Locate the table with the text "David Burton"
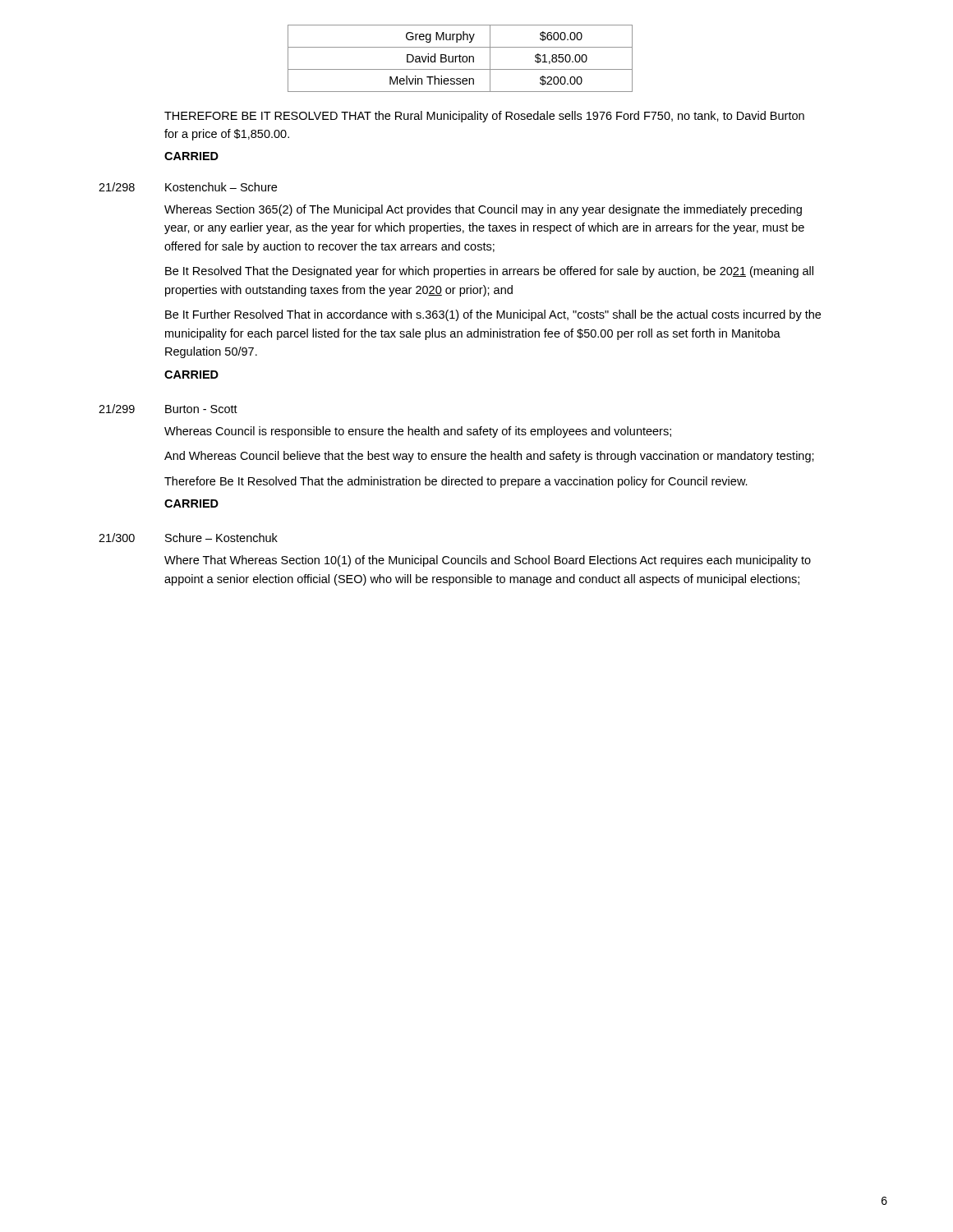This screenshot has height=1232, width=953. 460,58
